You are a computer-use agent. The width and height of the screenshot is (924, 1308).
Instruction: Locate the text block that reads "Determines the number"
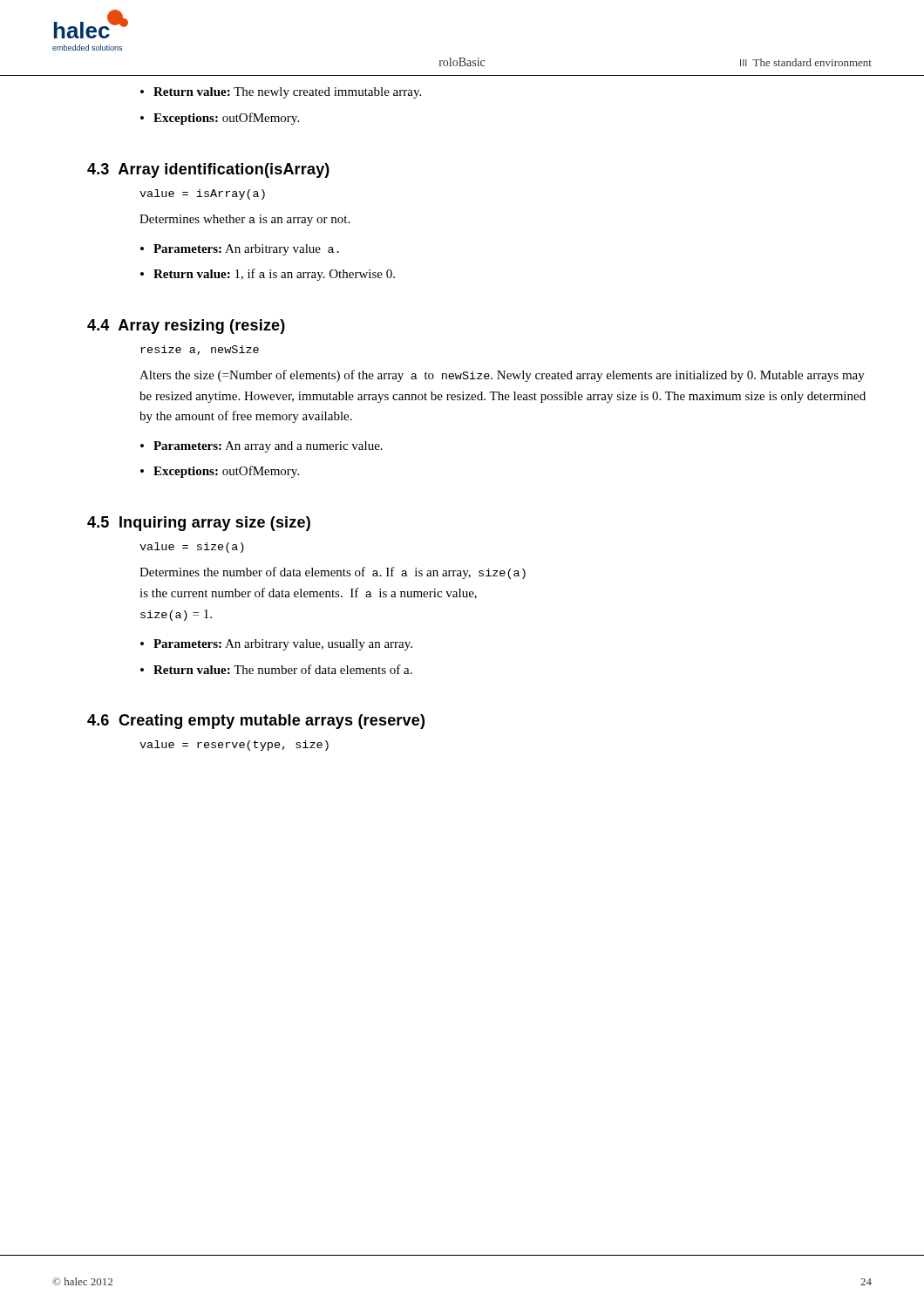click(x=333, y=593)
